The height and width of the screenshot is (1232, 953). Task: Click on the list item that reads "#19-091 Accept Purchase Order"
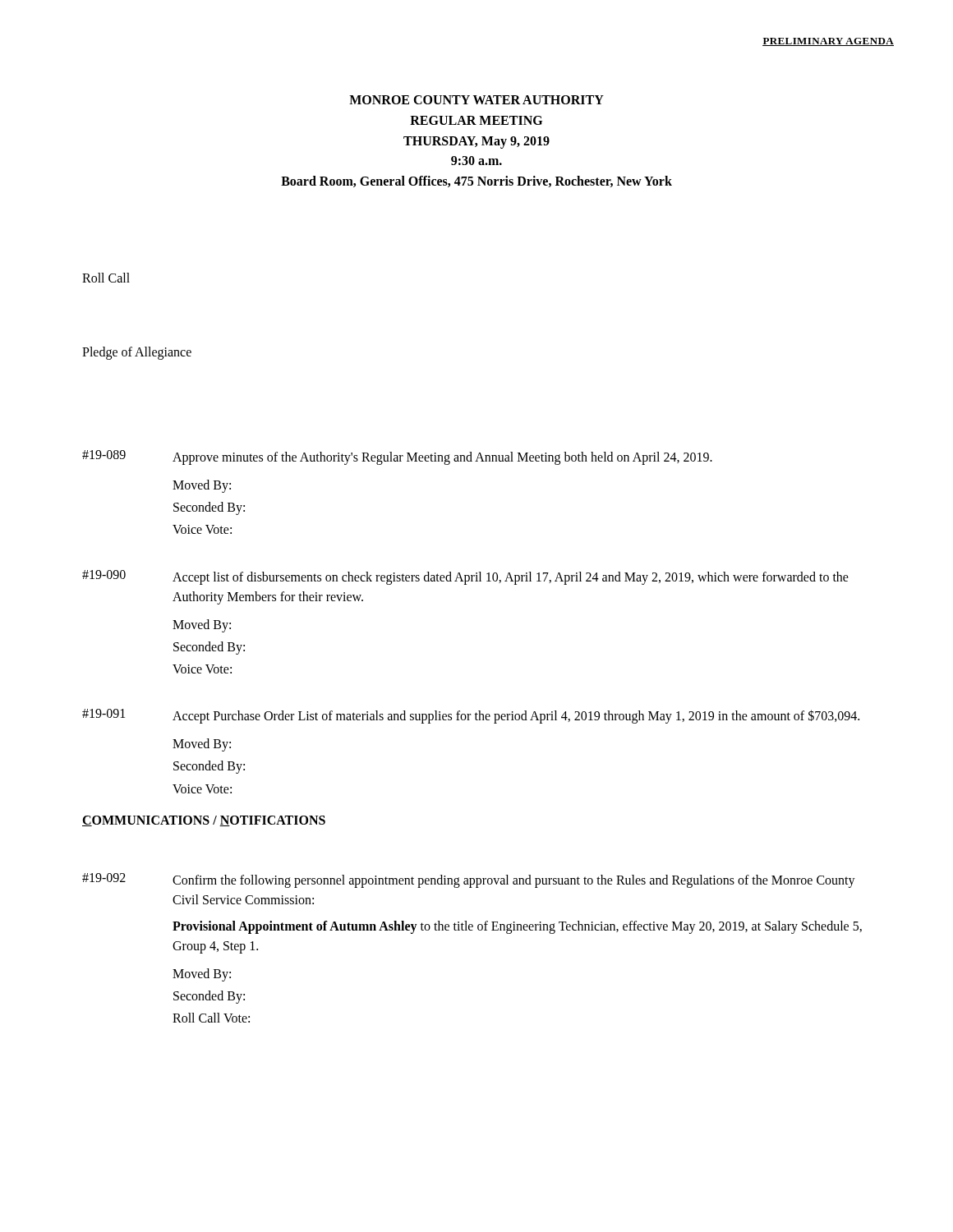click(x=471, y=716)
